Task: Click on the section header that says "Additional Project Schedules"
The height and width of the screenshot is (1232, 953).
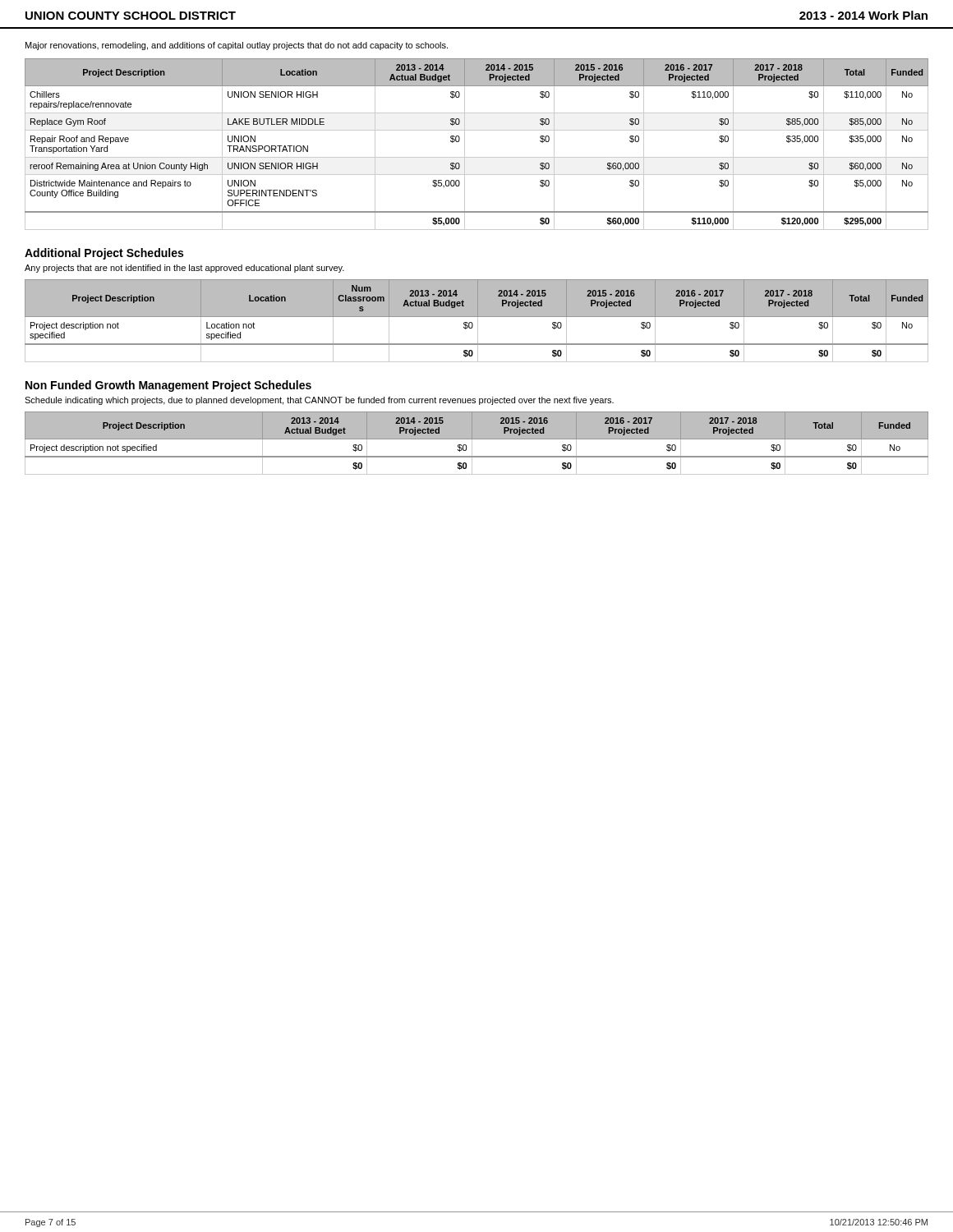Action: pos(104,253)
